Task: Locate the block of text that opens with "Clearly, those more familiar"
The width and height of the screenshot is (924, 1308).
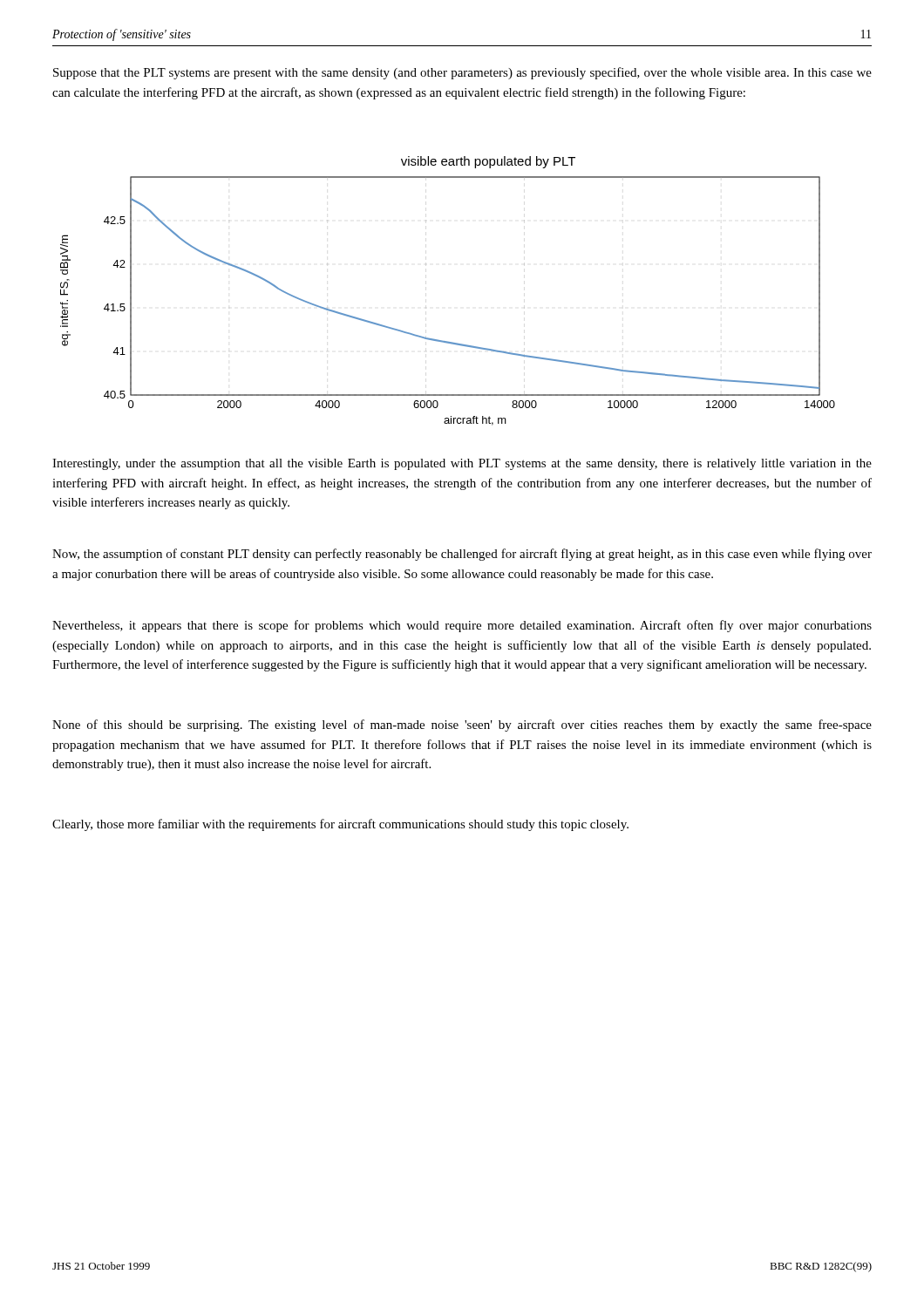Action: pyautogui.click(x=341, y=824)
